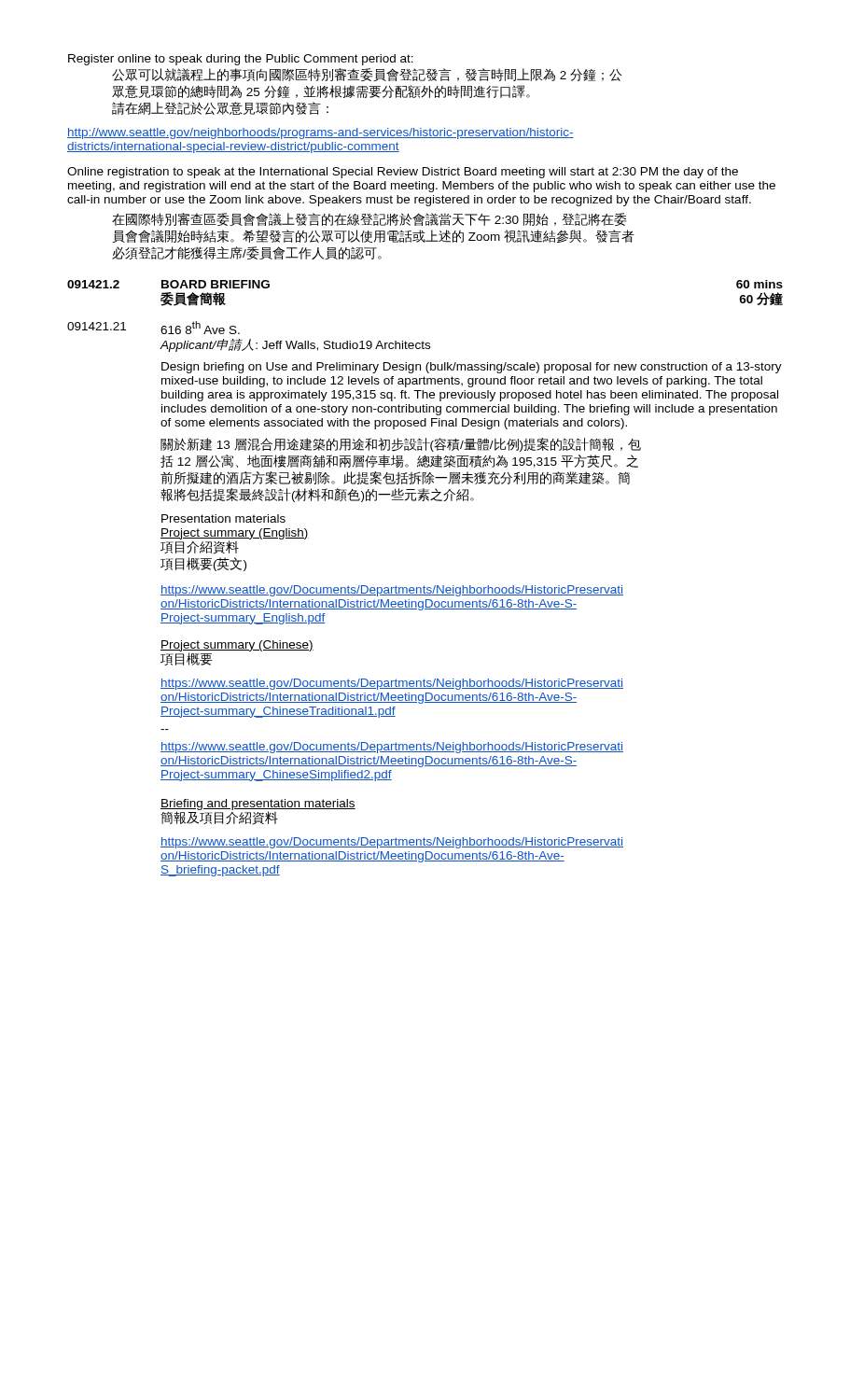The width and height of the screenshot is (850, 1400).
Task: Find the block on this page that starts "Presentation materials Project"
Action: [x=223, y=518]
